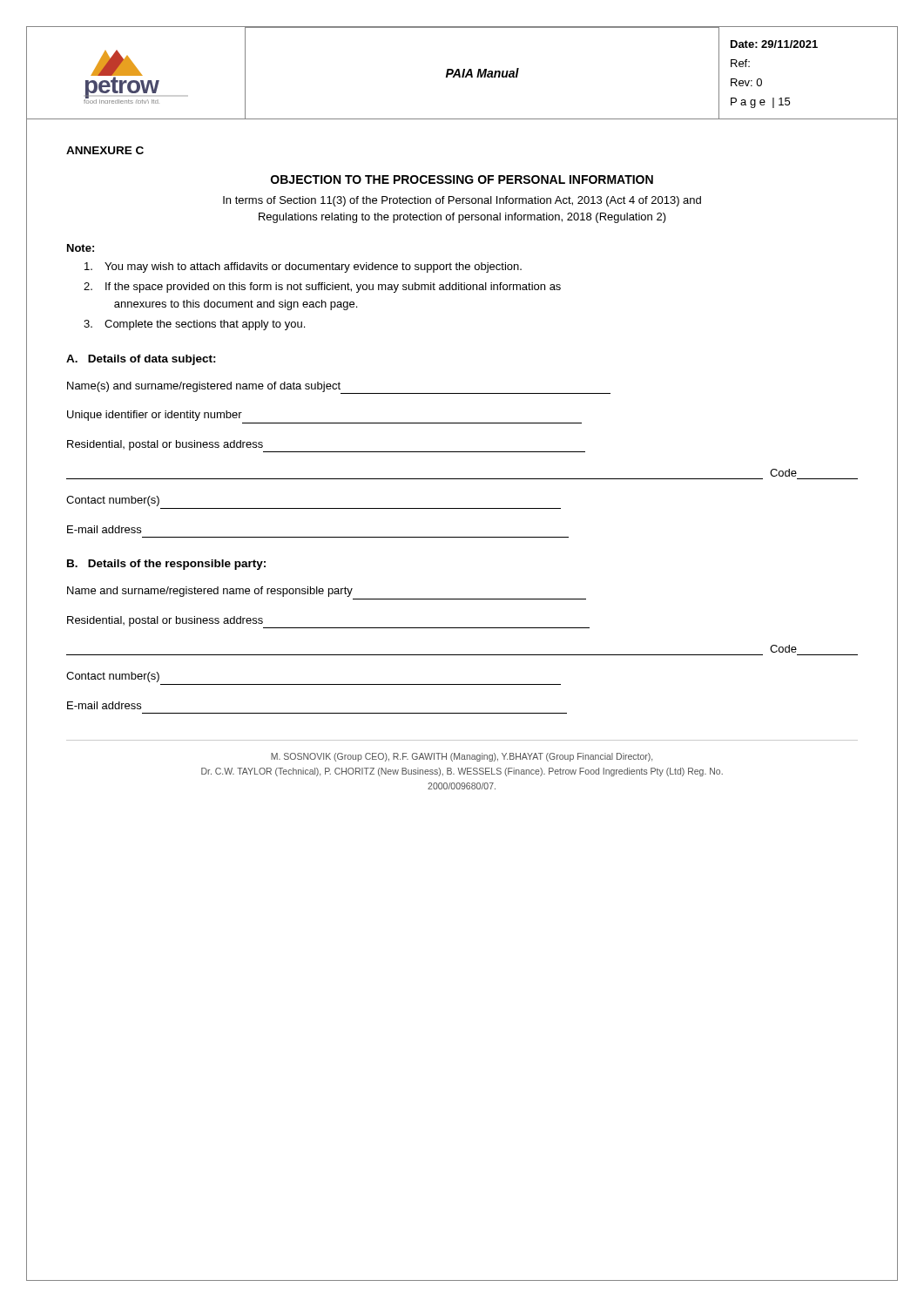Find the block starting "A. Details of"
This screenshot has width=924, height=1307.
[x=141, y=358]
